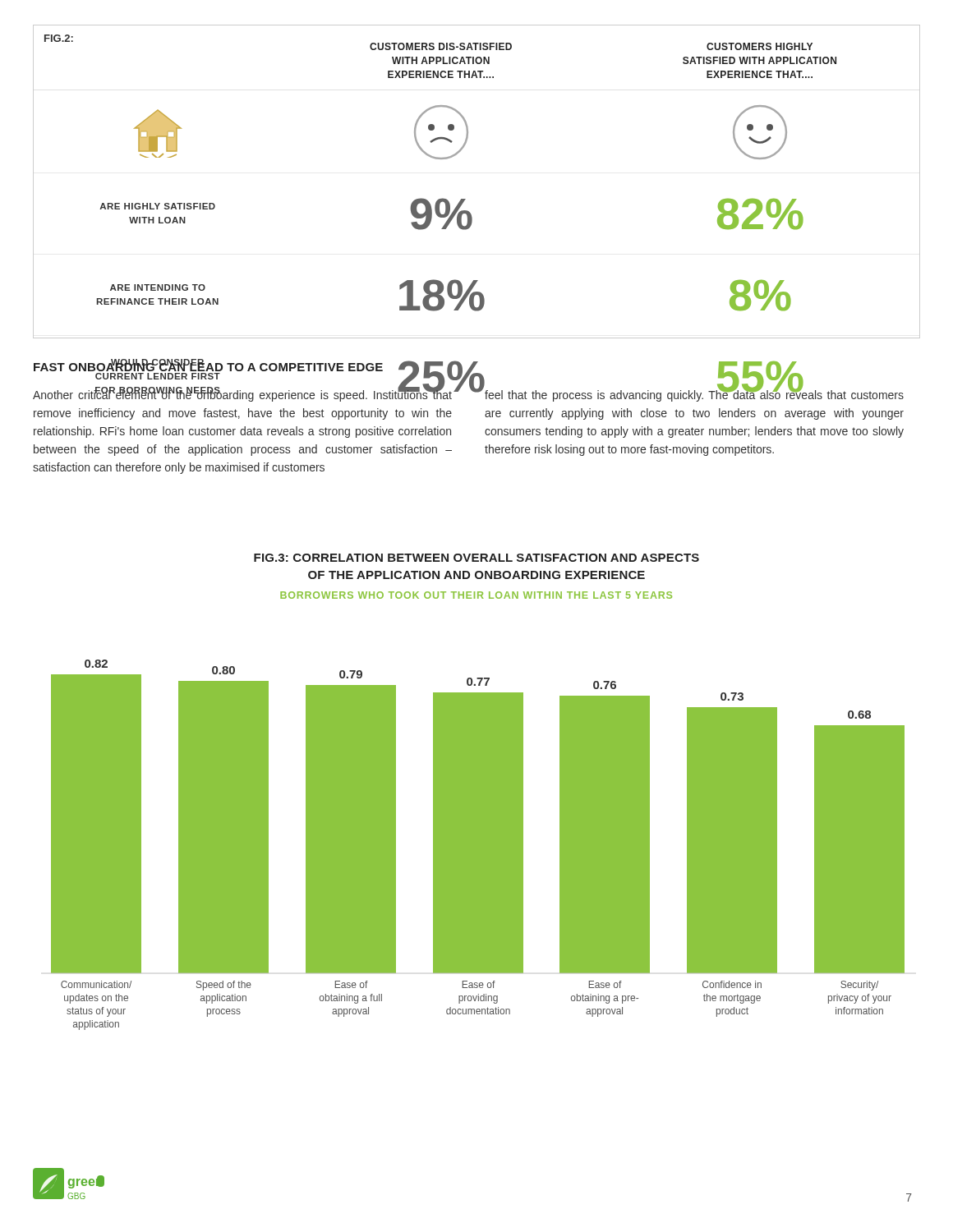This screenshot has width=953, height=1232.
Task: Locate the section header that opens with "FAST ONBOARDING CAN LEAD TO A COMPETITIVE"
Action: coord(208,367)
